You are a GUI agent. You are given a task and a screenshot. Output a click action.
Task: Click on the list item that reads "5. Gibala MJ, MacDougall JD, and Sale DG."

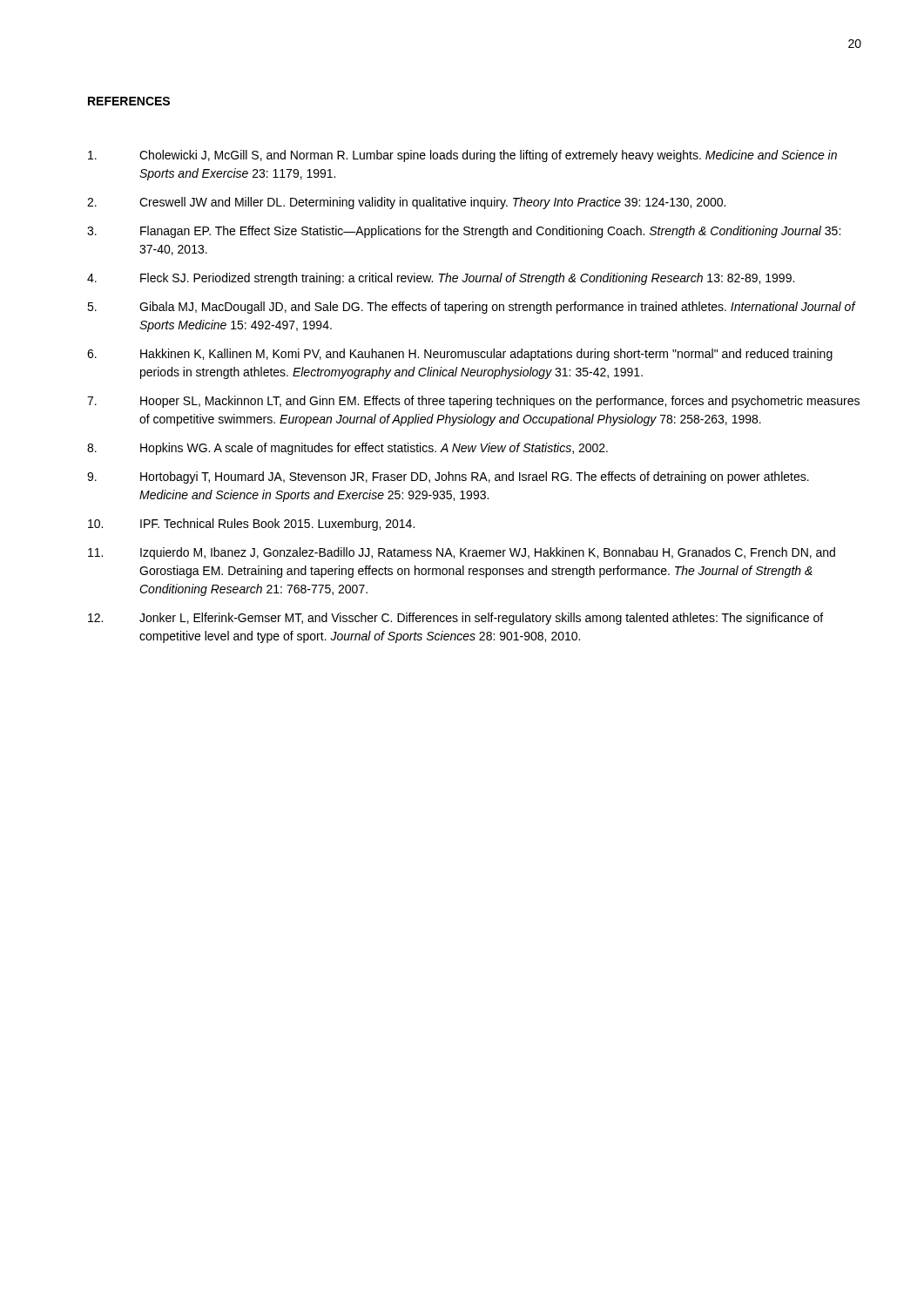pyautogui.click(x=474, y=316)
